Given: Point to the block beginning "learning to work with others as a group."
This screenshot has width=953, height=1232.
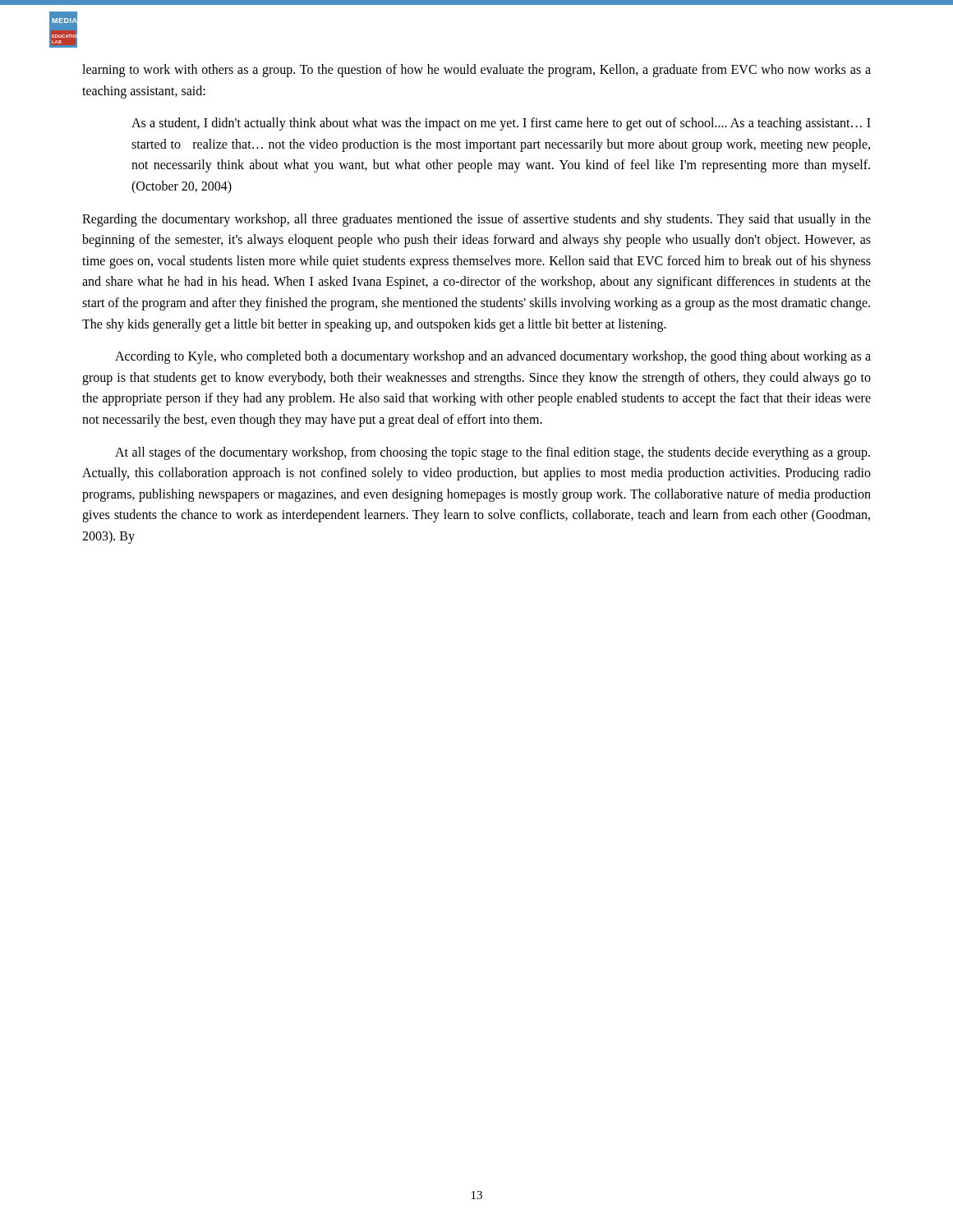Looking at the screenshot, I should tap(476, 80).
